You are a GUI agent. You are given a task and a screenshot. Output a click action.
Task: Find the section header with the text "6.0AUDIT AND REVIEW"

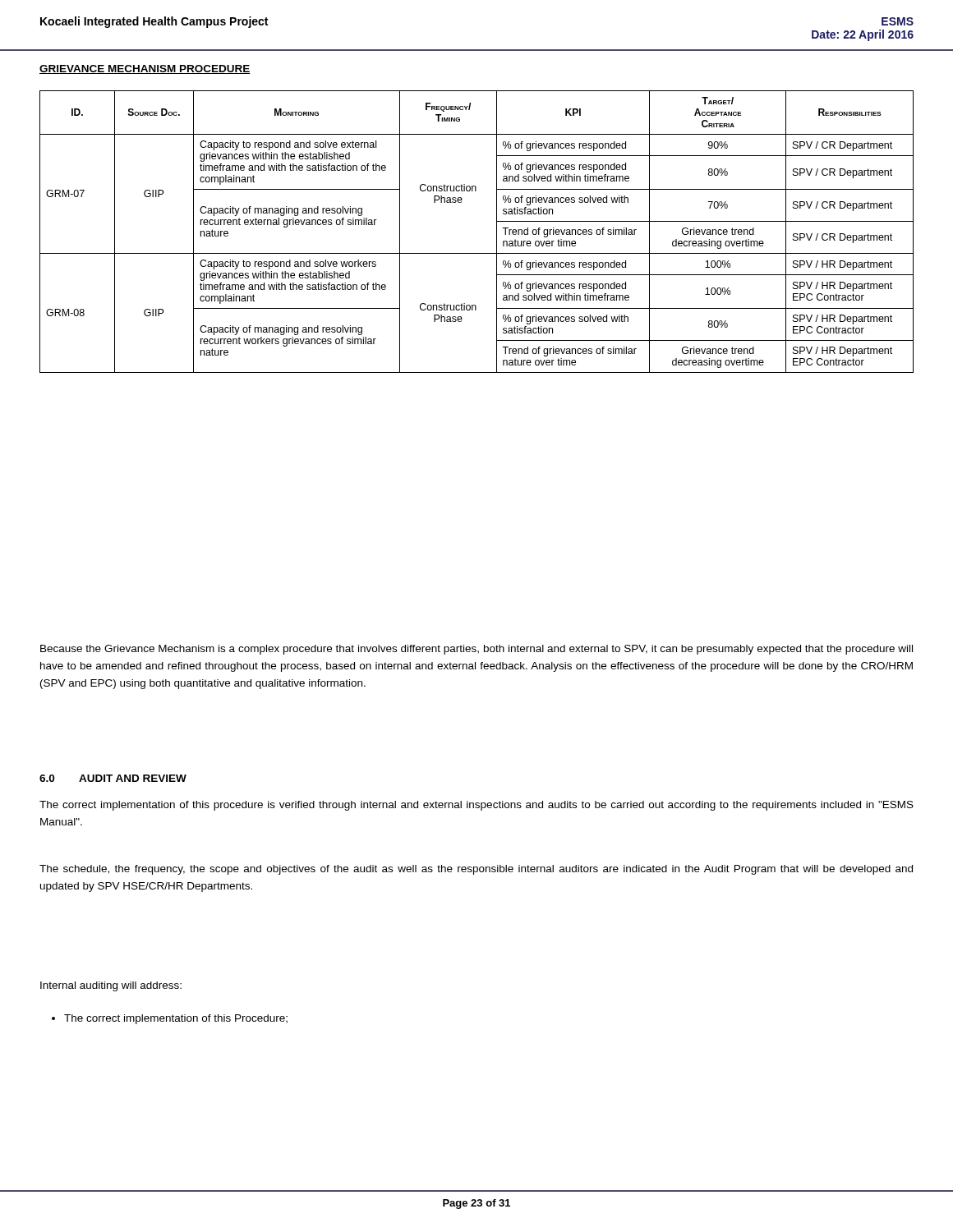point(113,778)
